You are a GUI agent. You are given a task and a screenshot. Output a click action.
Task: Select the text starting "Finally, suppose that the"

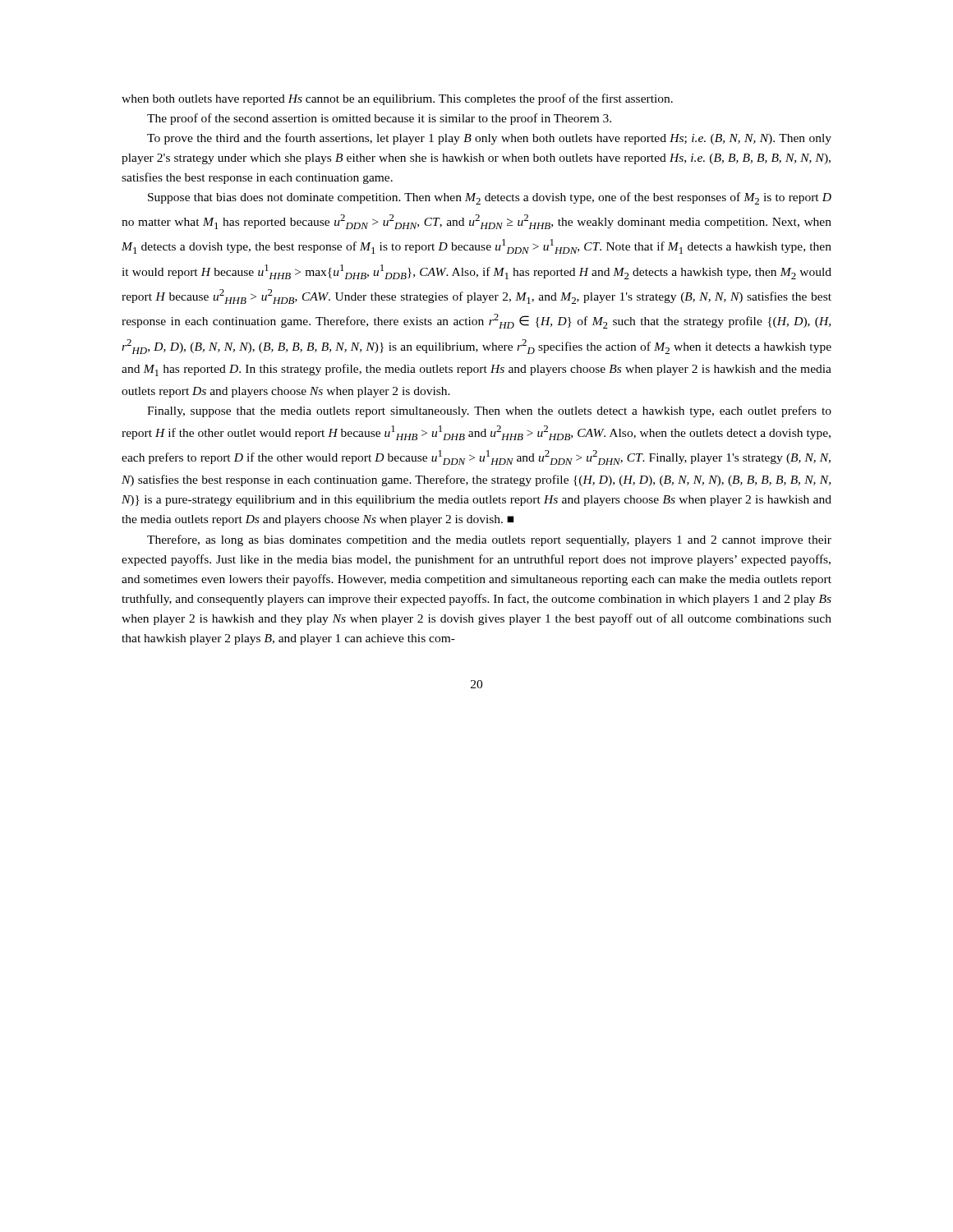pos(476,465)
